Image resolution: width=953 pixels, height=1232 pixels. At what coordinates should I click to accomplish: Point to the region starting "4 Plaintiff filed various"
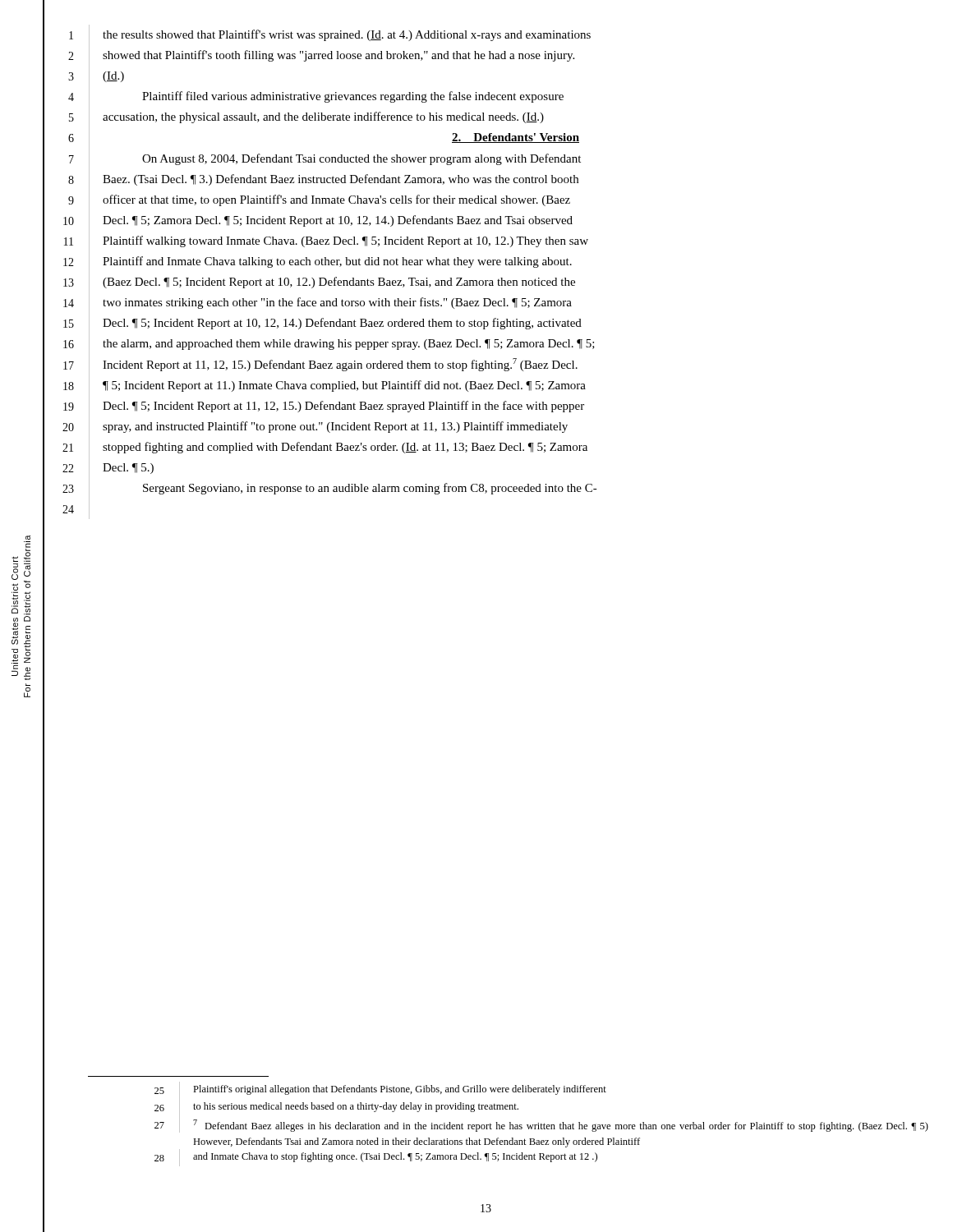click(486, 107)
